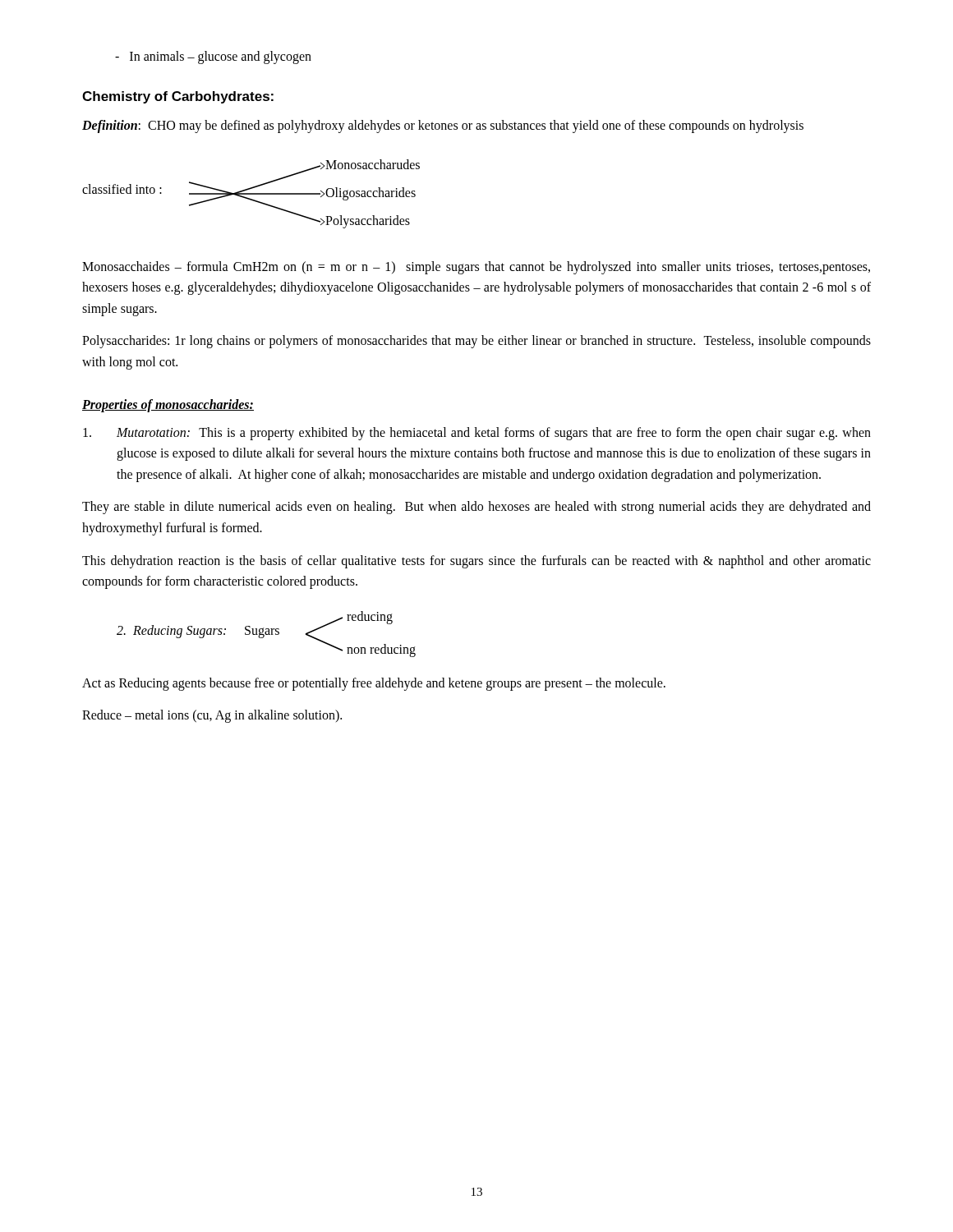Point to "Chemistry of Carbohydrates:"
The width and height of the screenshot is (953, 1232).
[x=178, y=97]
